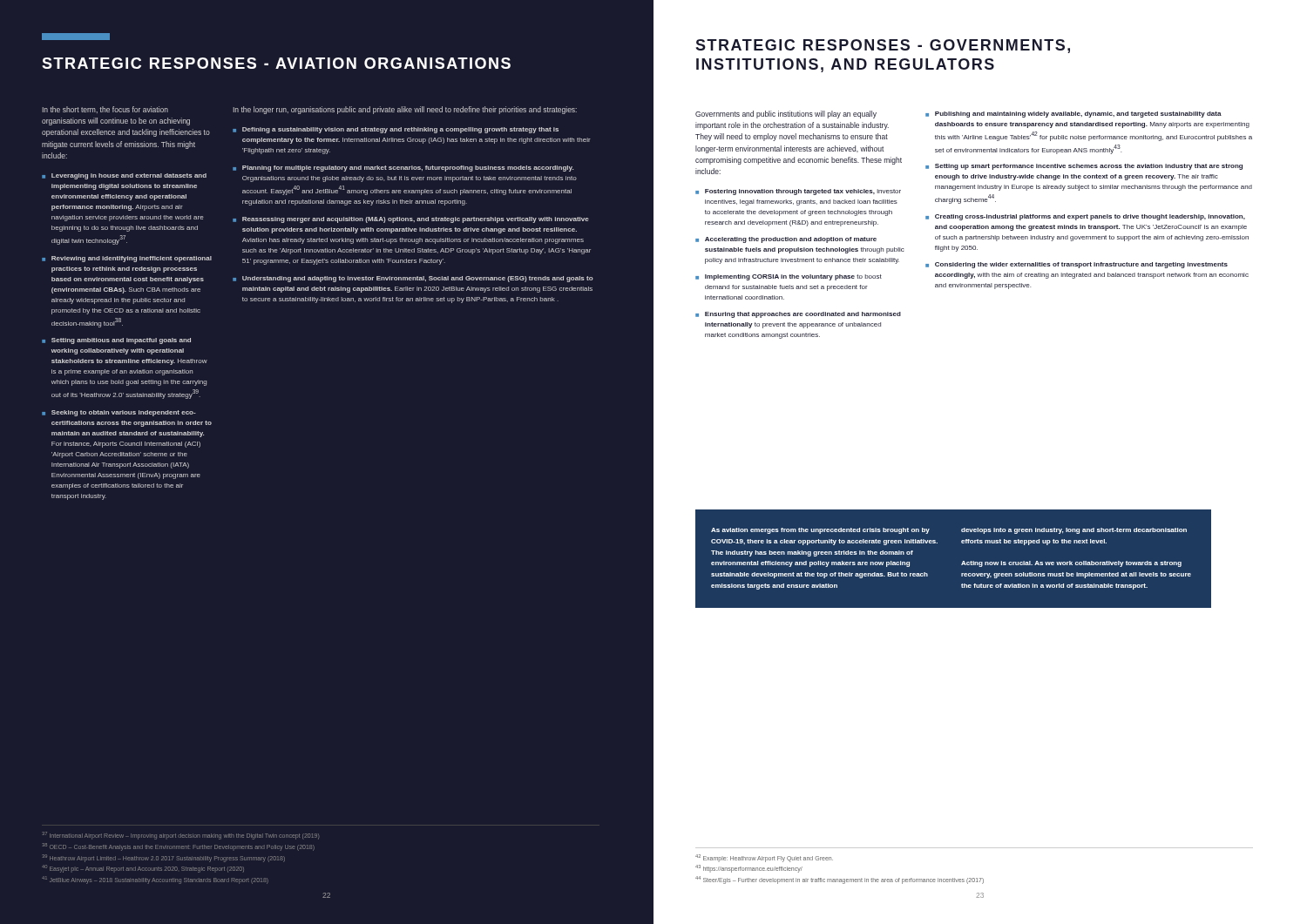This screenshot has width=1307, height=924.
Task: Locate the block starting "■ Reassessing merger and acquisition"
Action: (416, 240)
